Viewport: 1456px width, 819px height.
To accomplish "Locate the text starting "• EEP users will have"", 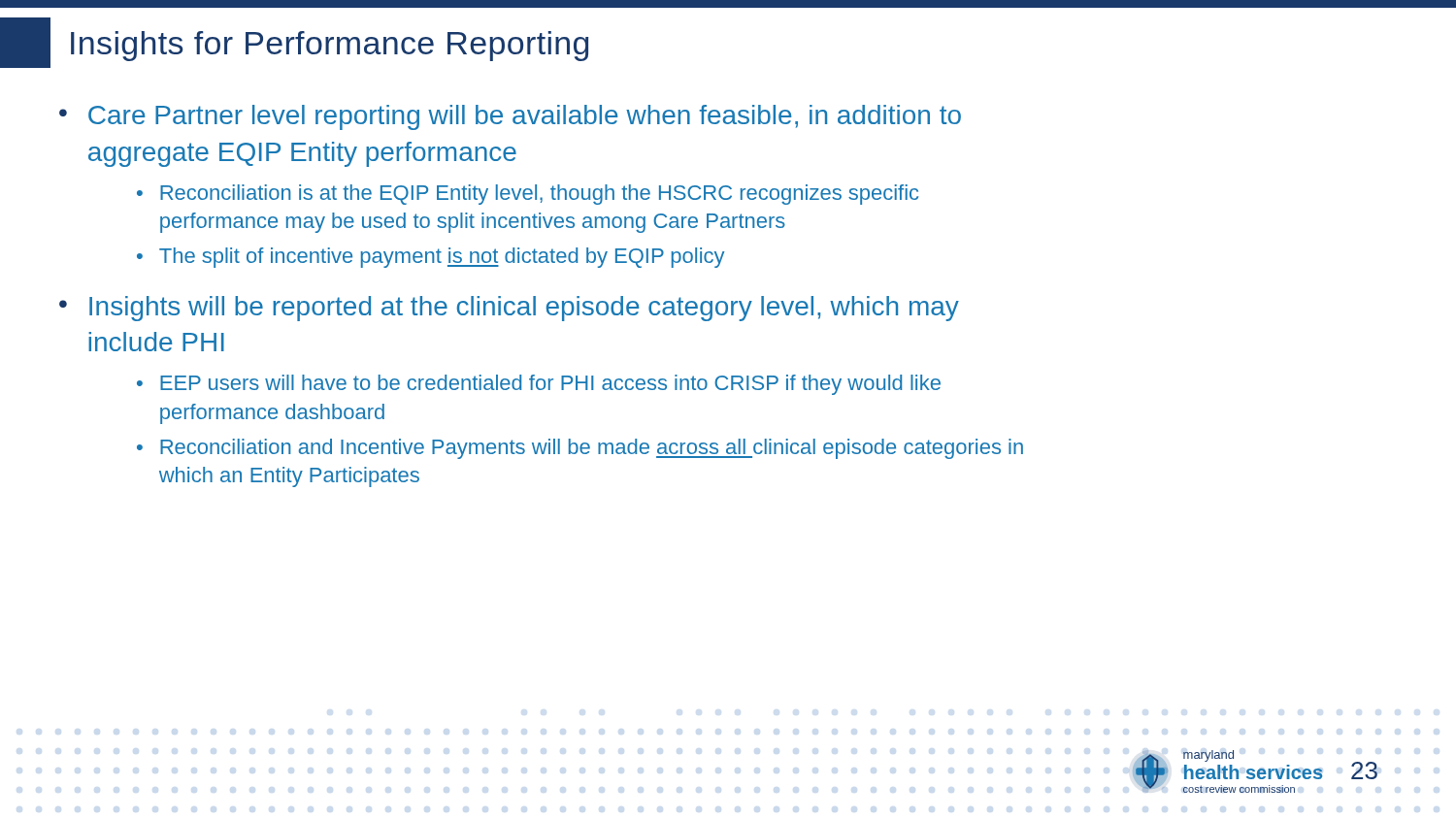I will click(x=539, y=398).
